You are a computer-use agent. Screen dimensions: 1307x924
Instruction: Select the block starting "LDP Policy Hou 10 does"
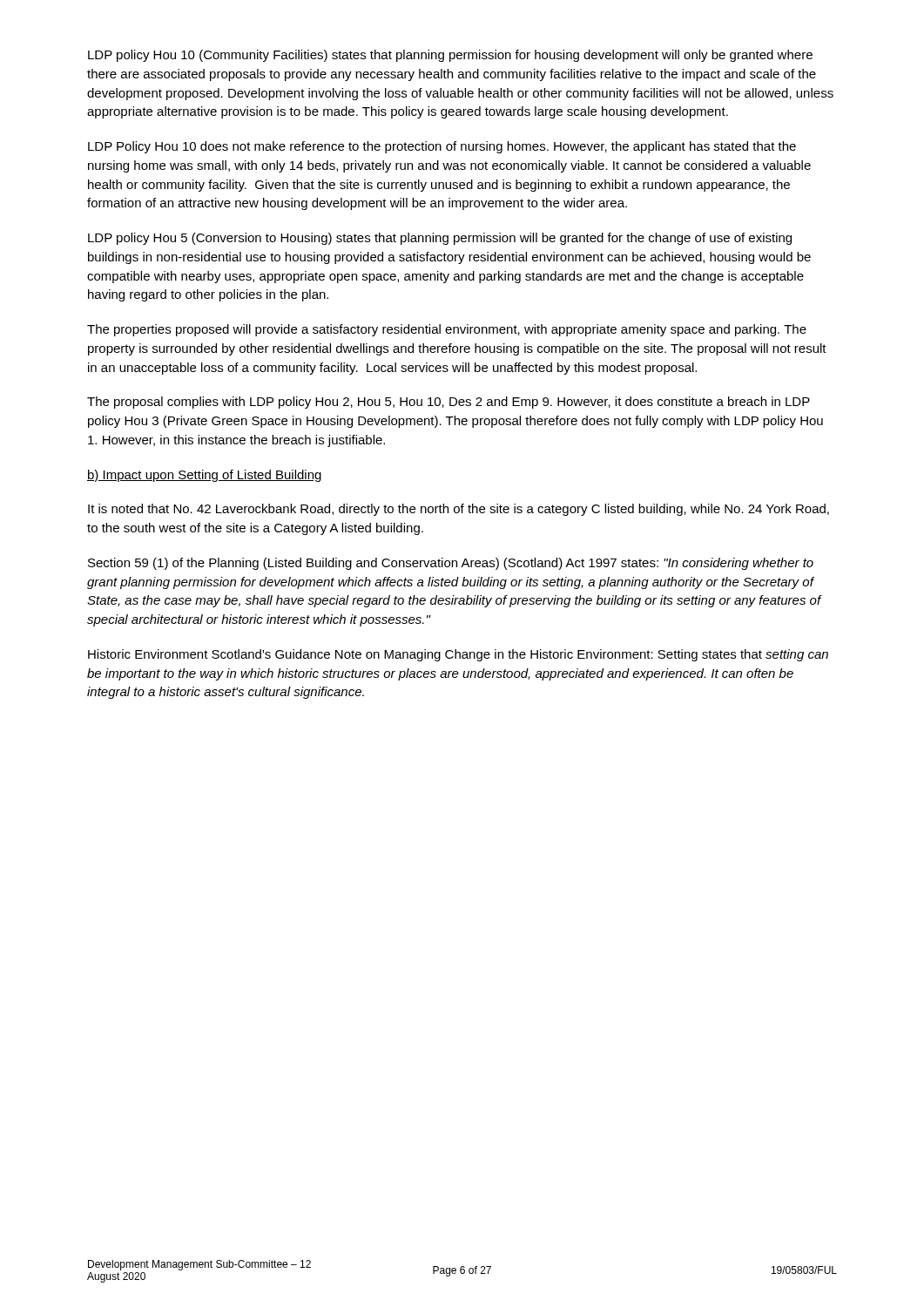(449, 174)
